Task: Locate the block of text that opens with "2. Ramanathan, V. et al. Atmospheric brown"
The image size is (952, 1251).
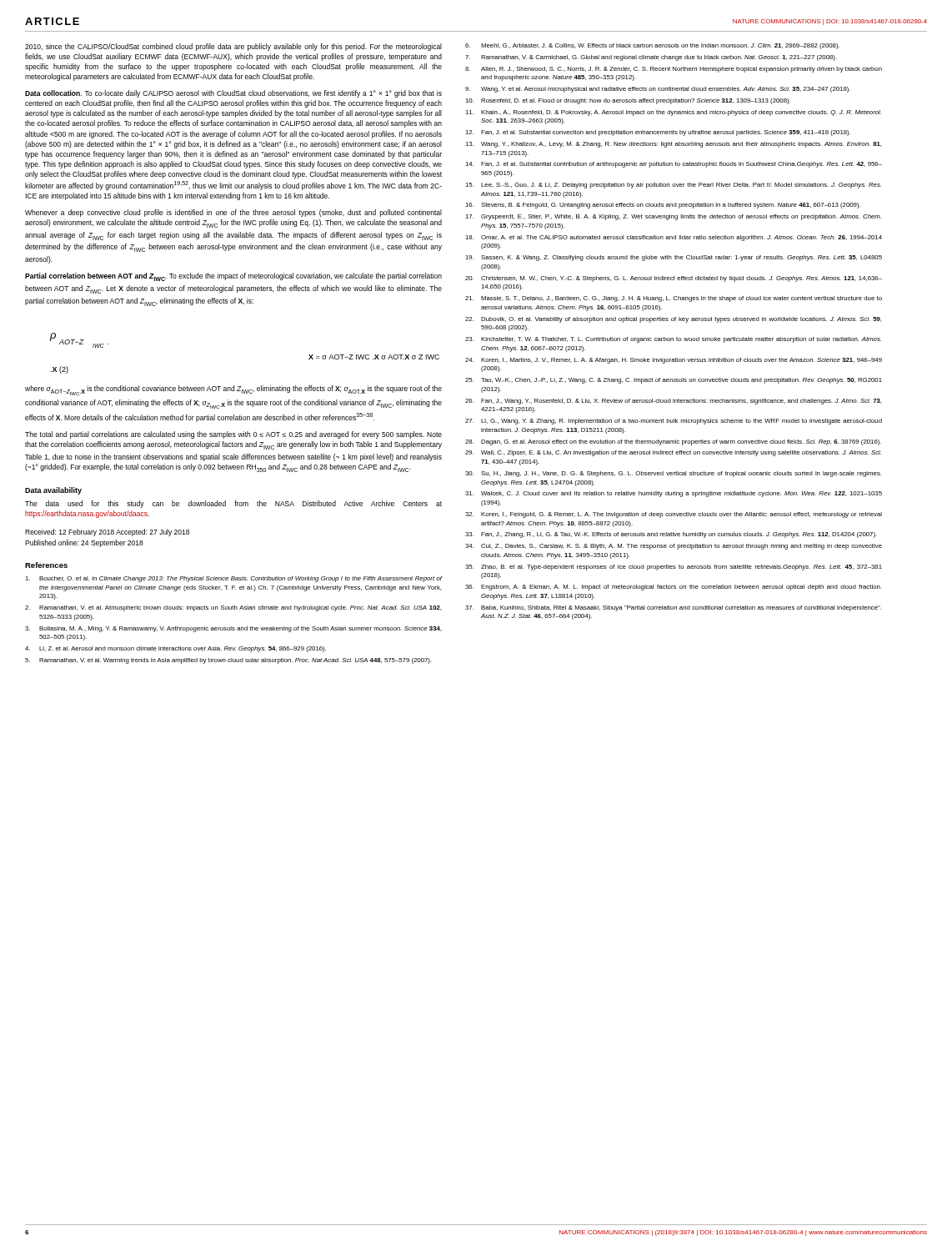Action: [x=233, y=613]
